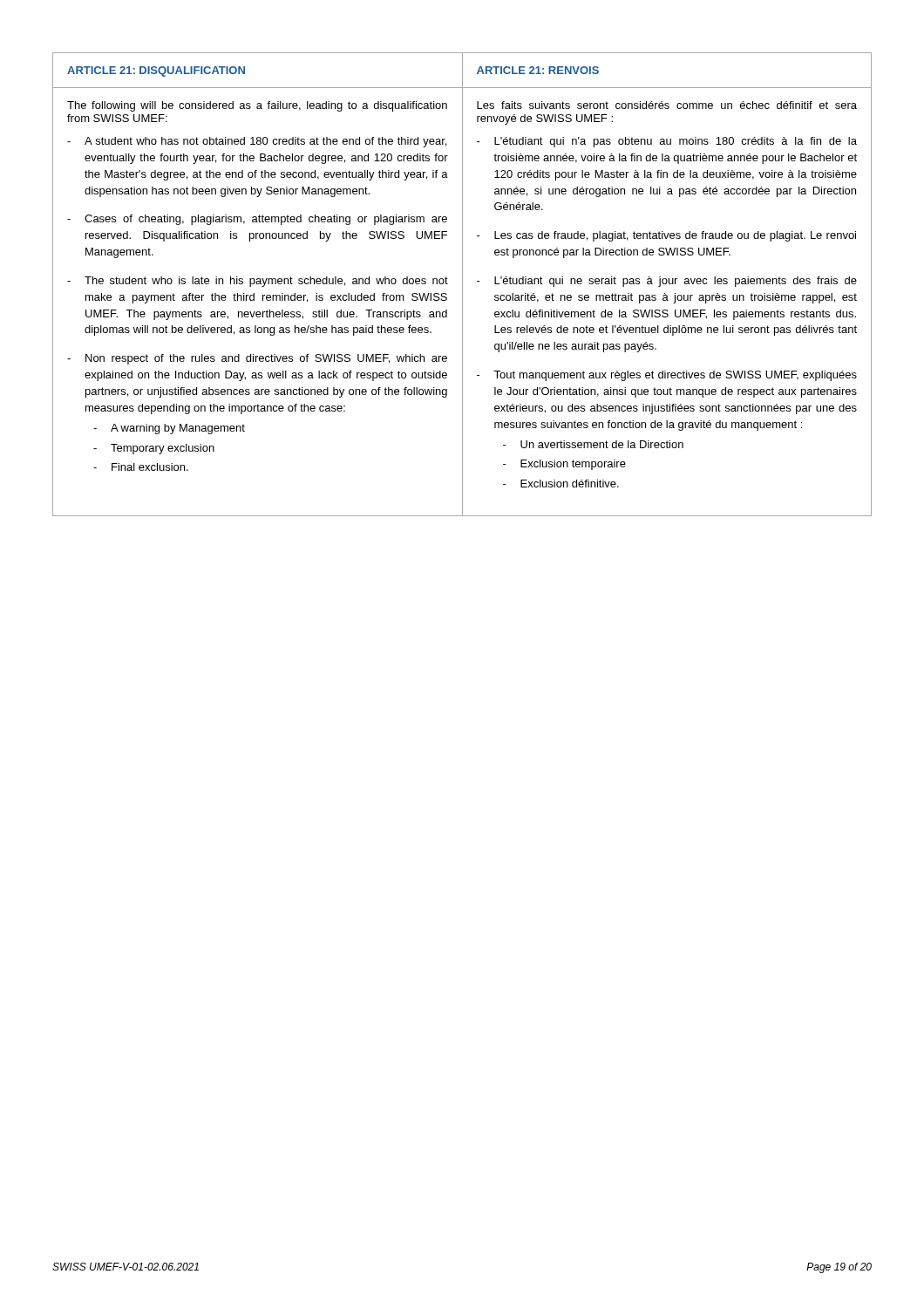The image size is (924, 1308).
Task: Locate the block of text that opens with "- Non respect of the rules and directives"
Action: (x=257, y=414)
